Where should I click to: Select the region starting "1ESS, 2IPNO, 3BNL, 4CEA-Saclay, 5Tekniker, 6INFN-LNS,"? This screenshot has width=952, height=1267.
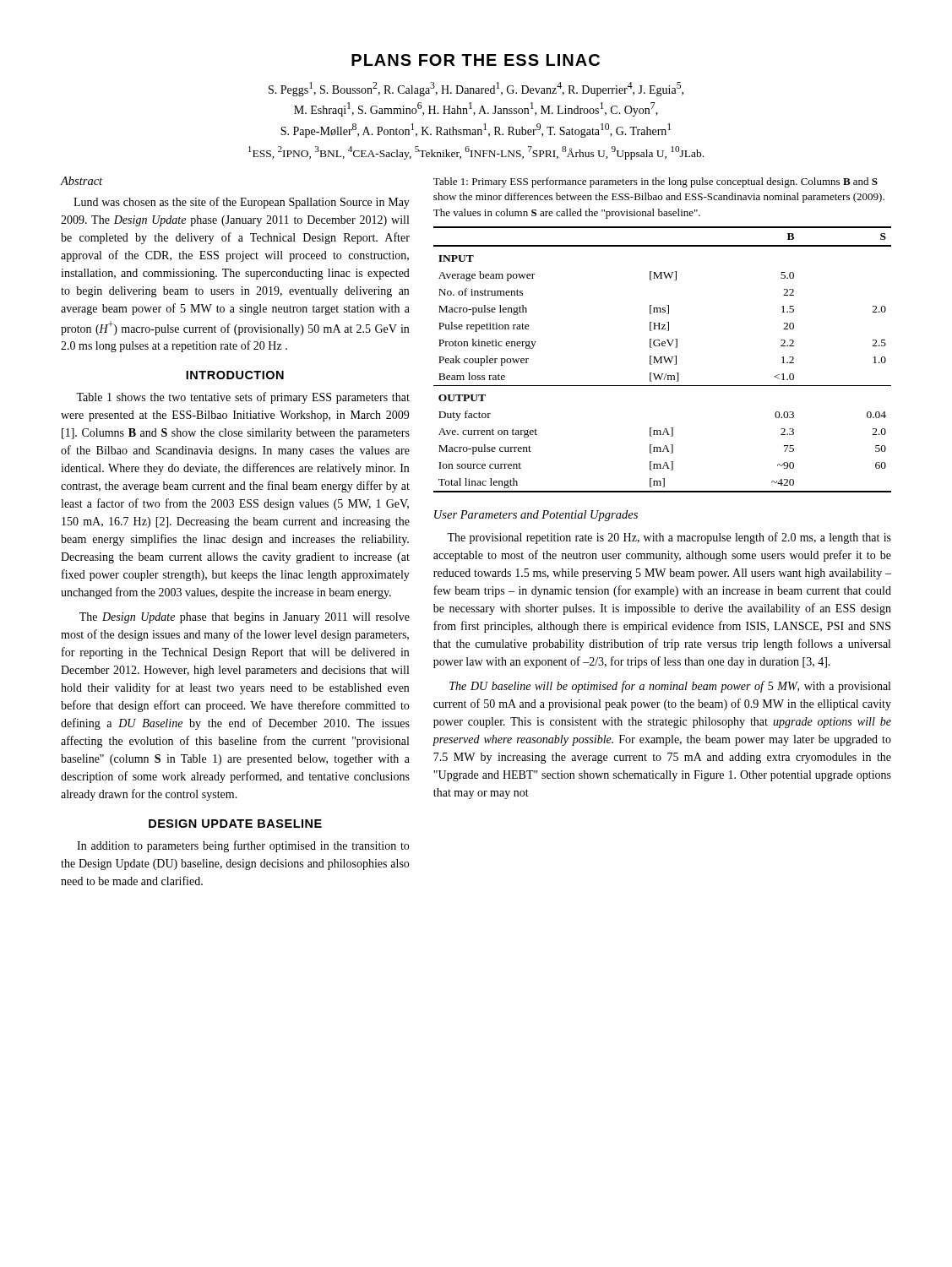pyautogui.click(x=476, y=151)
